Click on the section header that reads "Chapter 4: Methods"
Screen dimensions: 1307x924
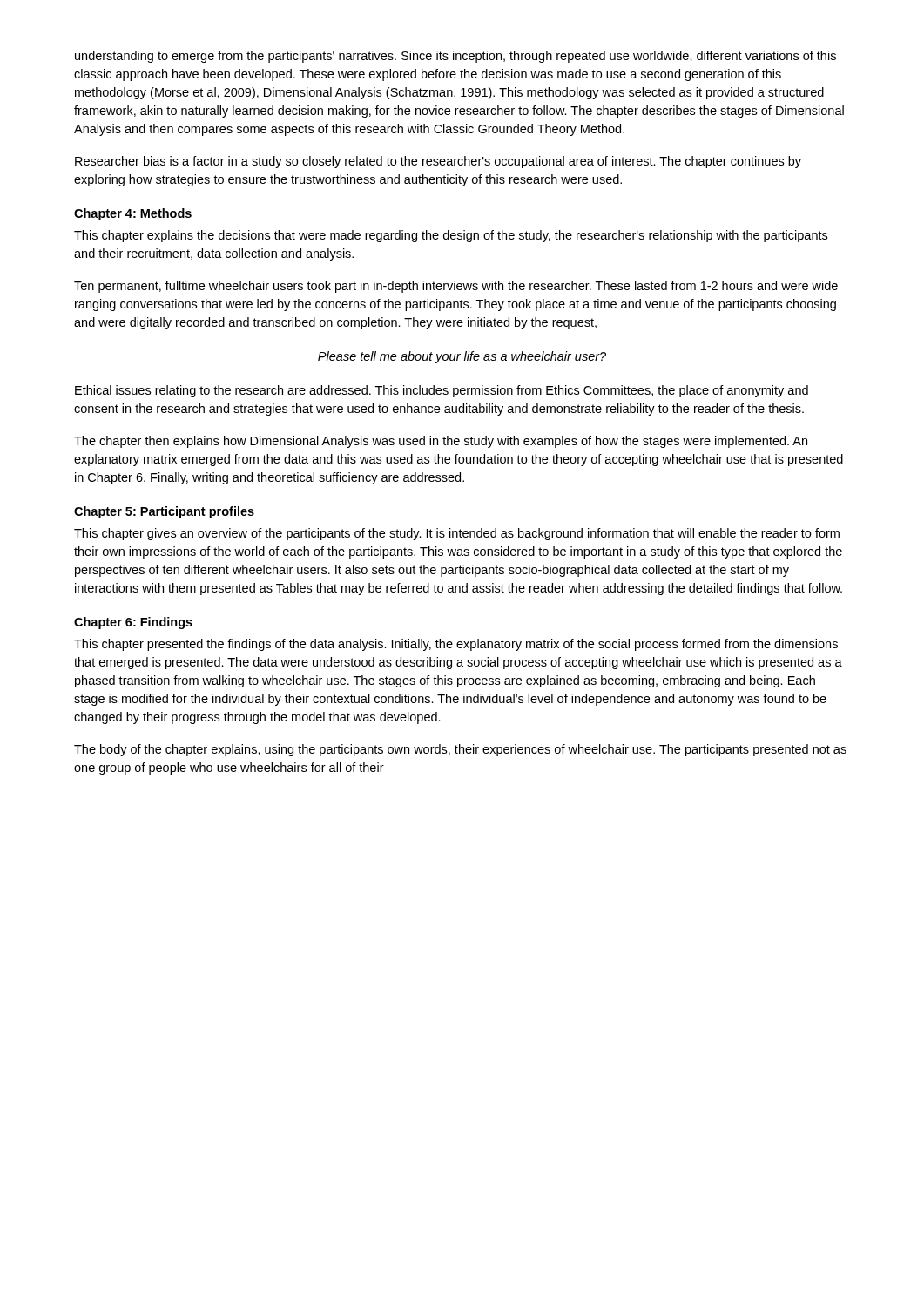click(x=133, y=214)
